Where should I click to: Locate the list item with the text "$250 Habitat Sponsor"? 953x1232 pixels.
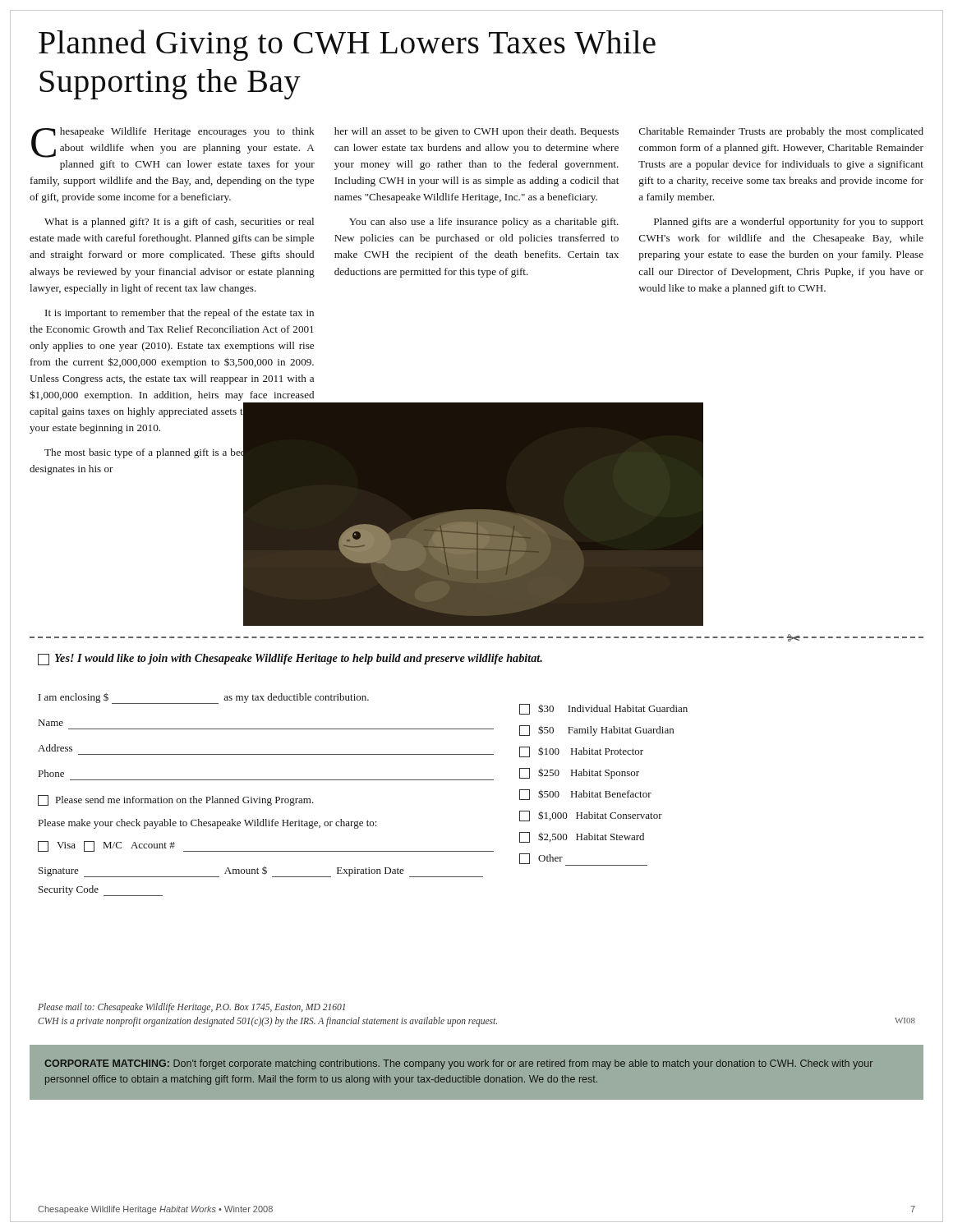(579, 773)
